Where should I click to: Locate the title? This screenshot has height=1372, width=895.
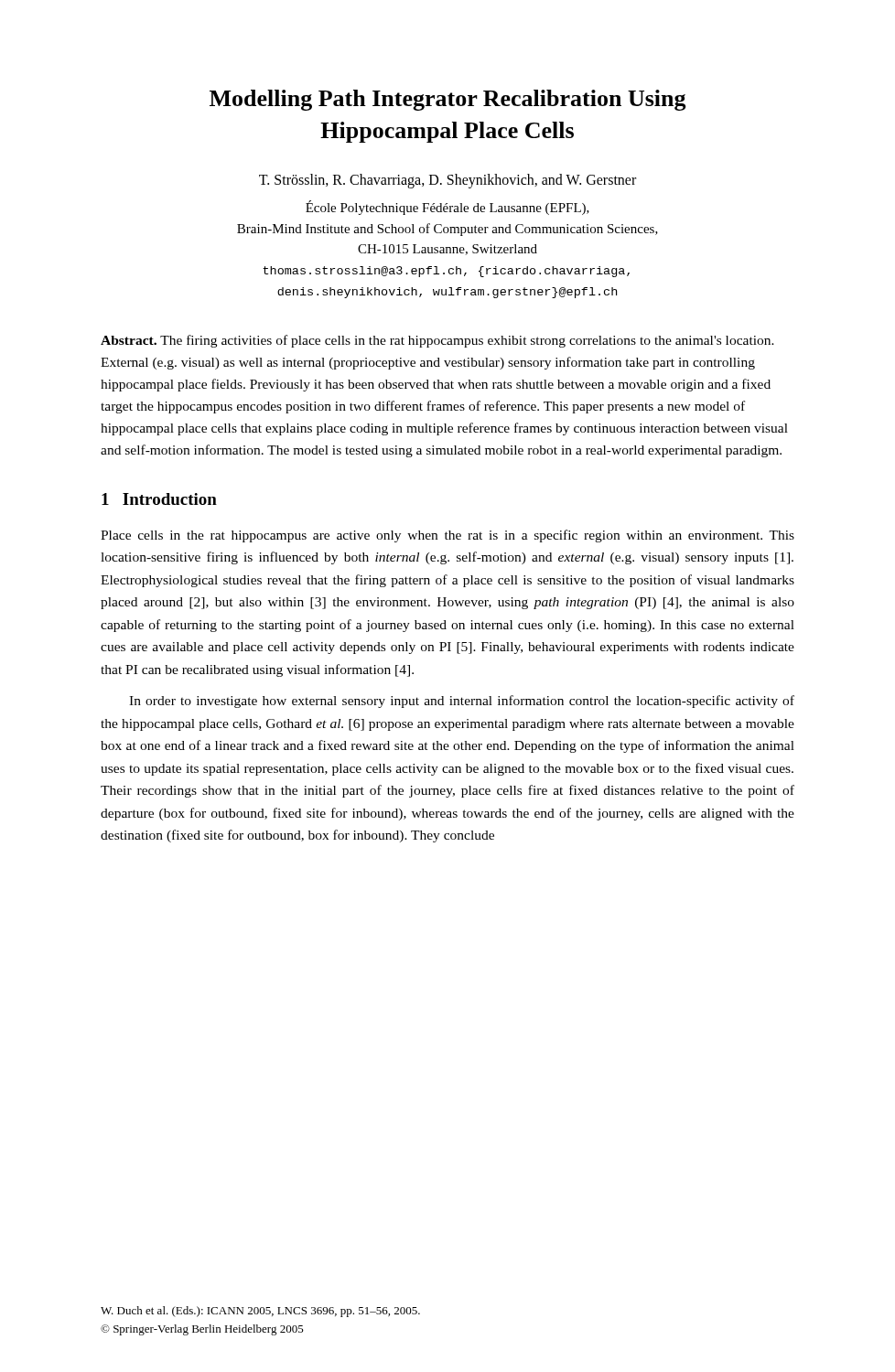(x=448, y=114)
